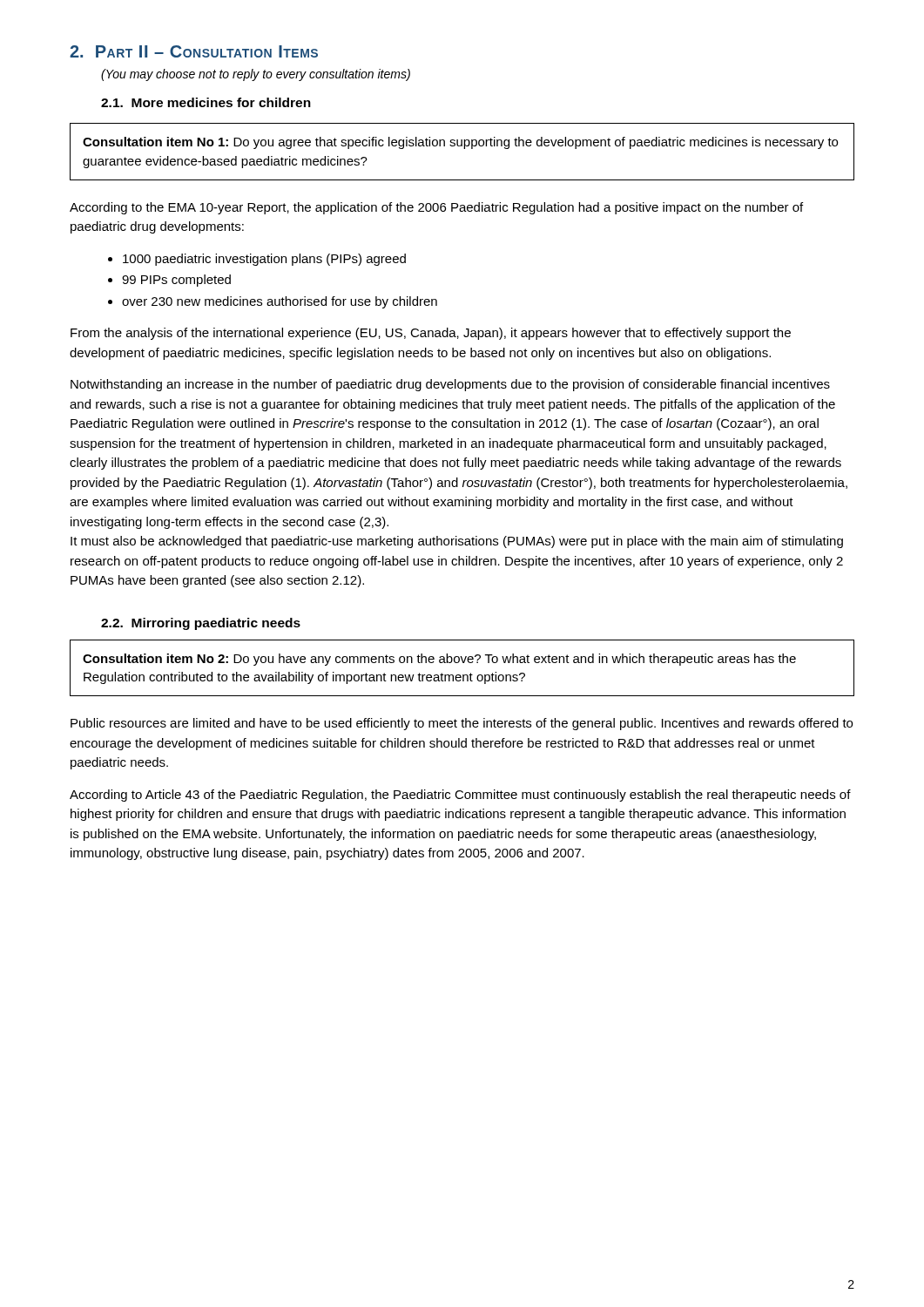Locate the table with the text "Consultation item No 1: Do"
The height and width of the screenshot is (1307, 924).
click(462, 151)
